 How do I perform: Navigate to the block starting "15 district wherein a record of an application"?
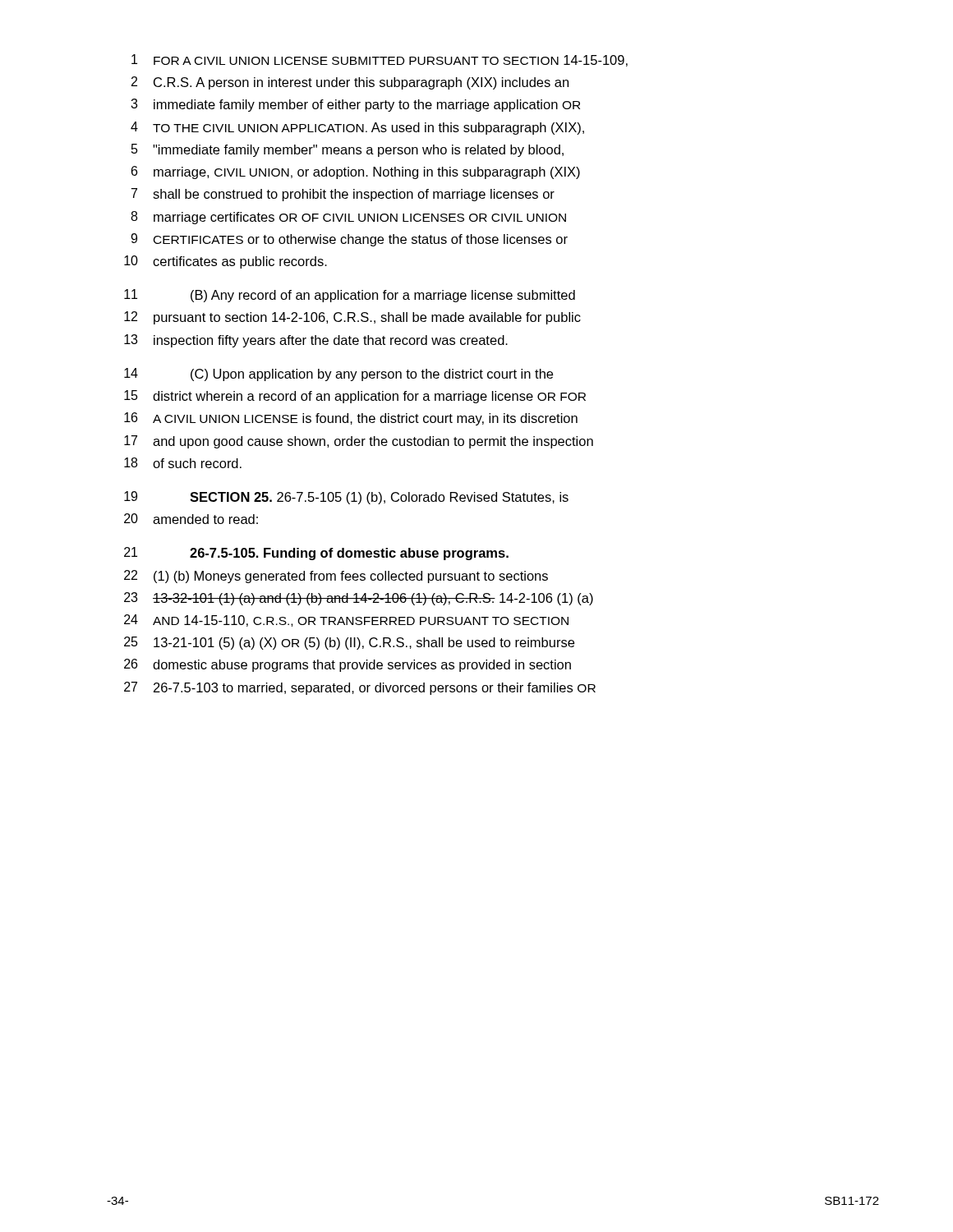click(493, 396)
